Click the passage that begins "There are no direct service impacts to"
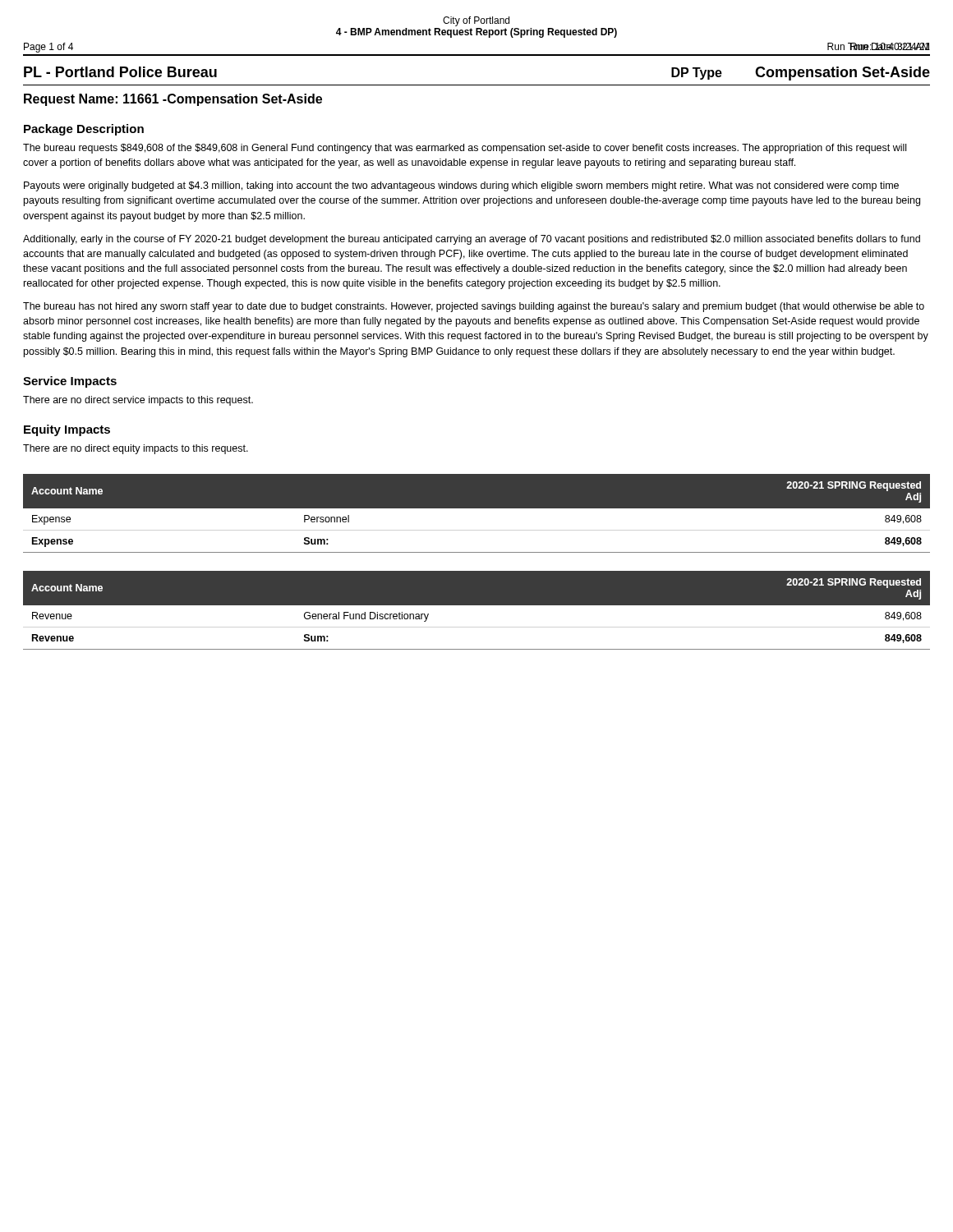 [138, 400]
